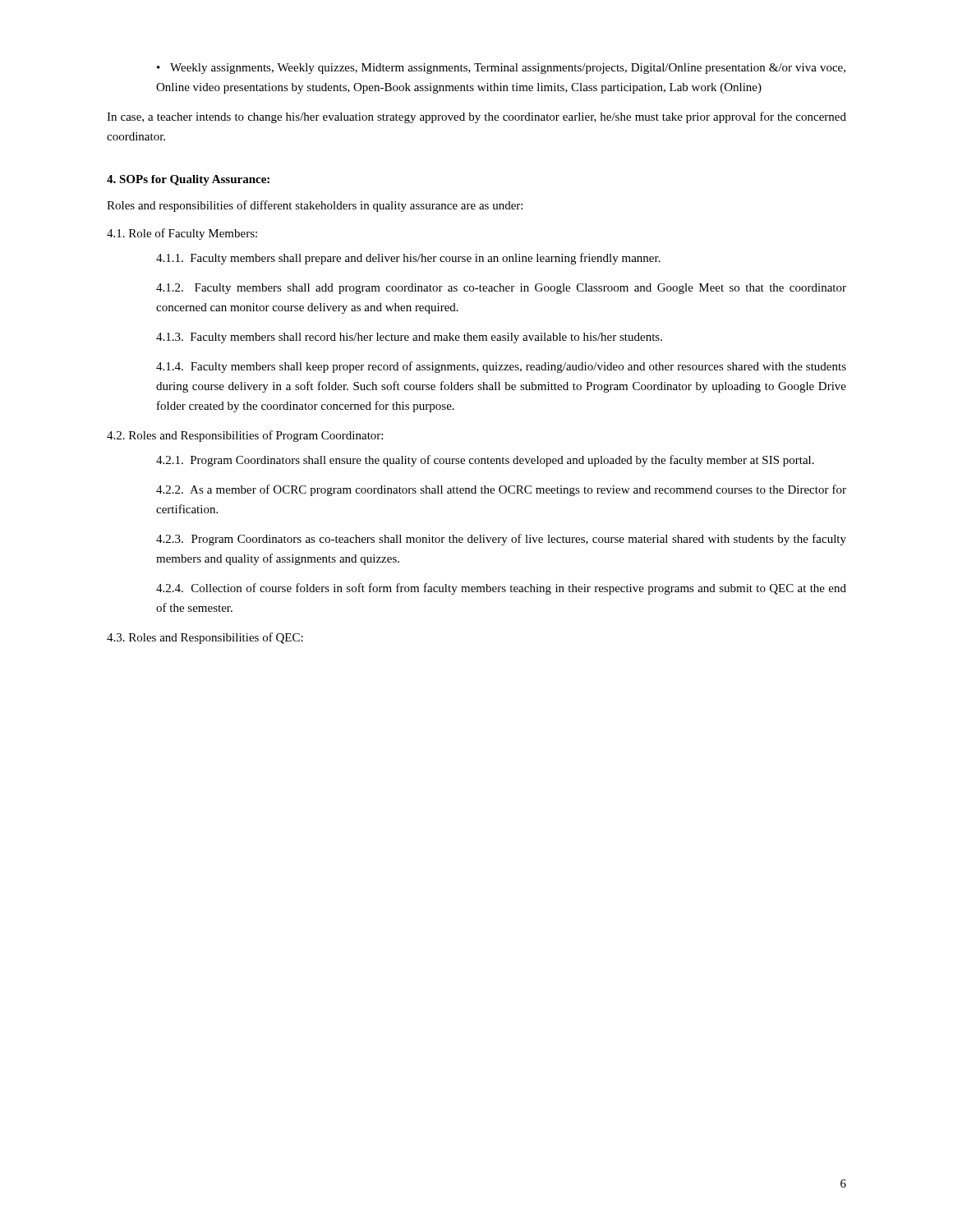Locate the block of text that opens with "• Weekly assignments,"
The width and height of the screenshot is (953, 1232).
point(501,77)
